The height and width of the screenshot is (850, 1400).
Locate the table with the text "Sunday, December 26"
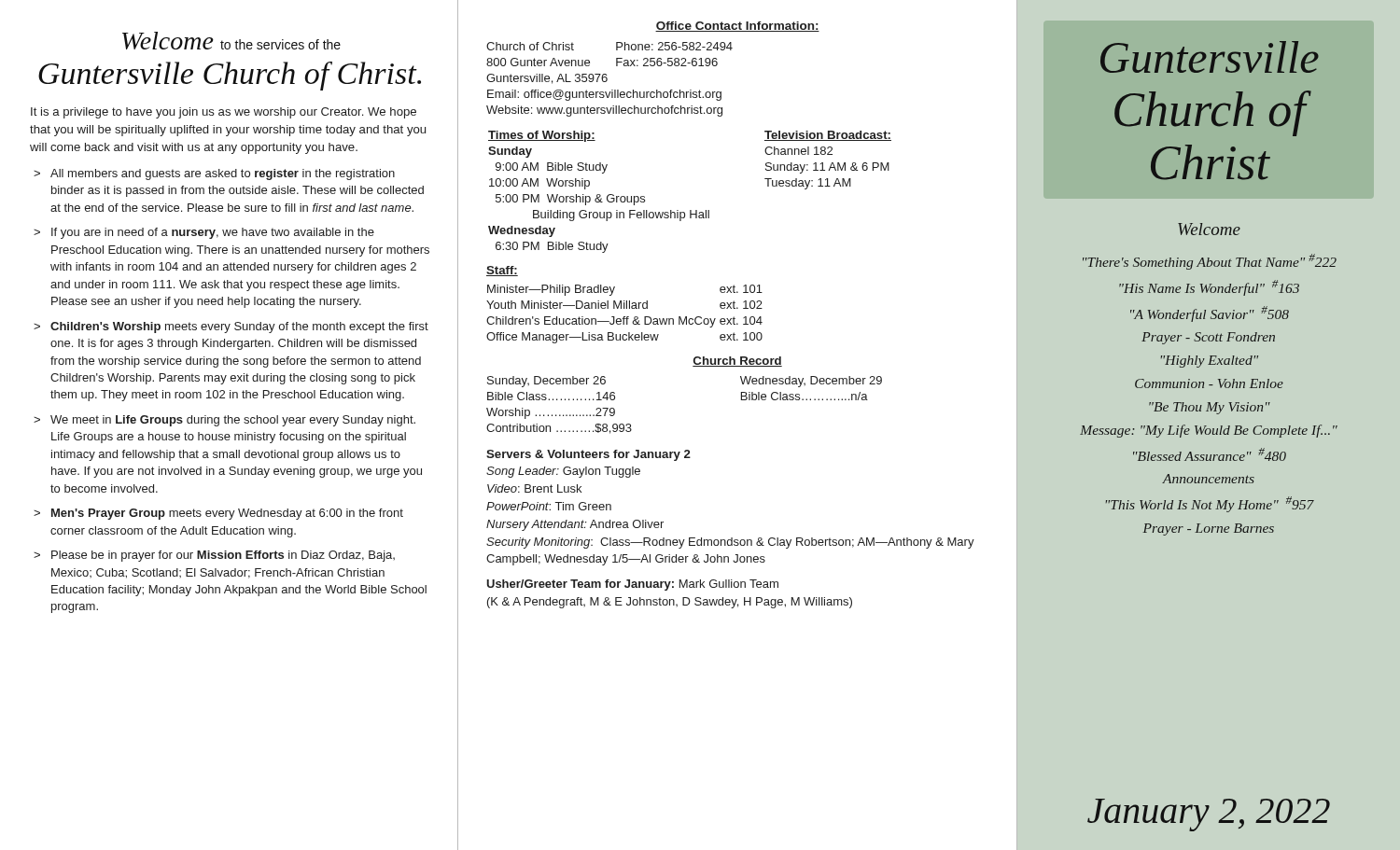tap(737, 404)
